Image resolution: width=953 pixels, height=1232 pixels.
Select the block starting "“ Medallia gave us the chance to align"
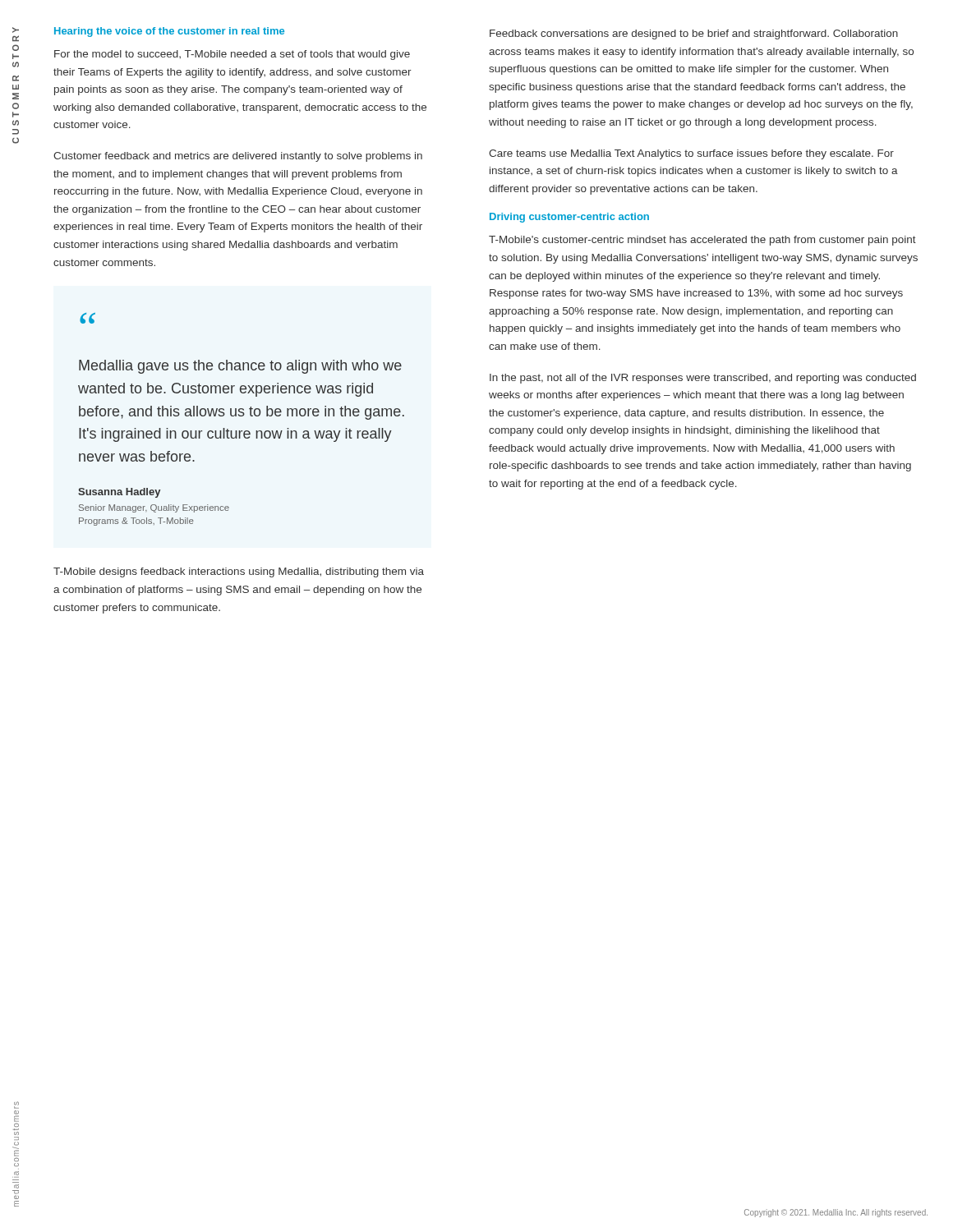click(x=242, y=416)
